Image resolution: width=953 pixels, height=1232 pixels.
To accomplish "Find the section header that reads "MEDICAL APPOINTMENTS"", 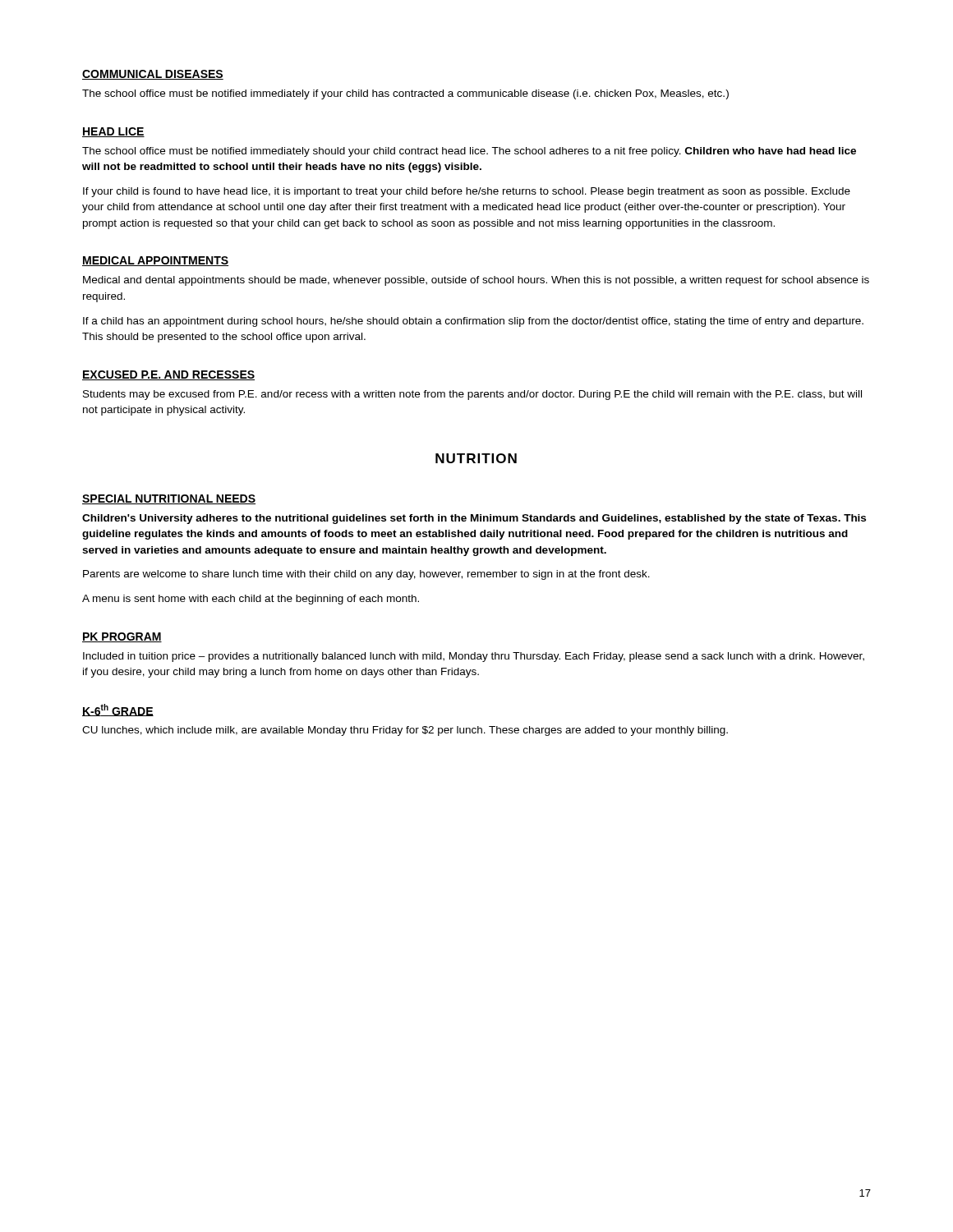I will (x=155, y=261).
